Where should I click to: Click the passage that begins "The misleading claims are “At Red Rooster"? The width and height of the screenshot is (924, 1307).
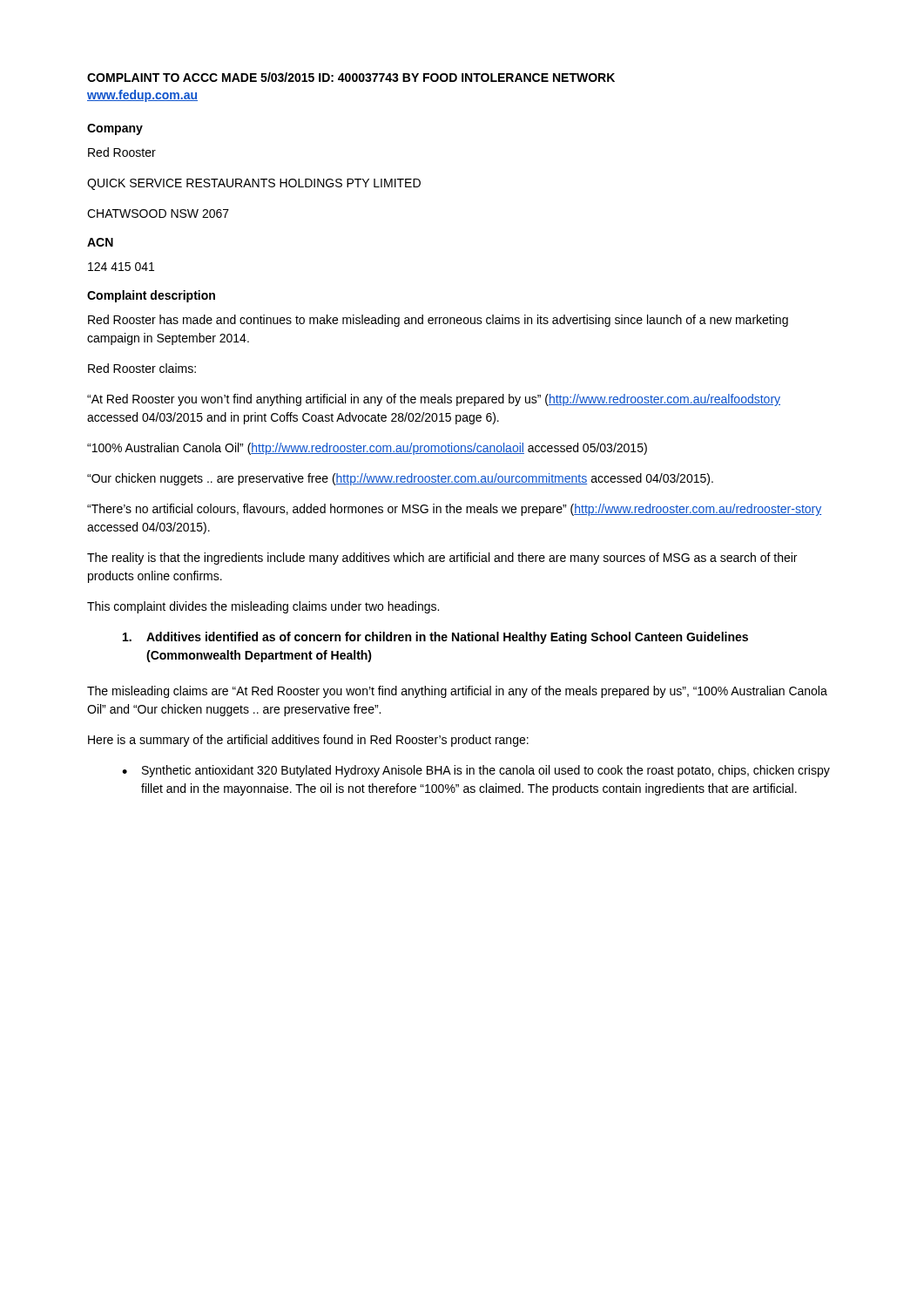457,700
